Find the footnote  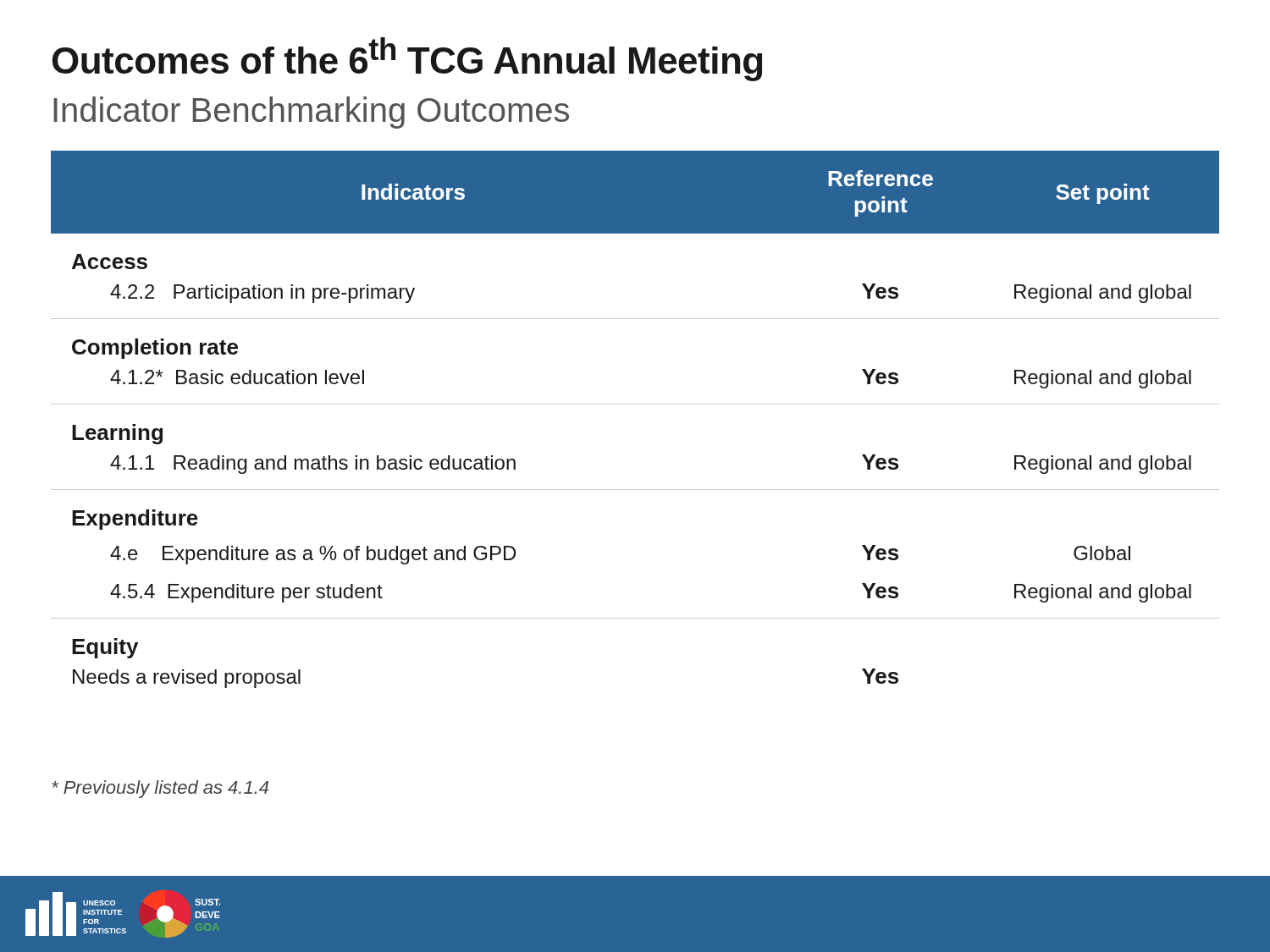[x=160, y=787]
